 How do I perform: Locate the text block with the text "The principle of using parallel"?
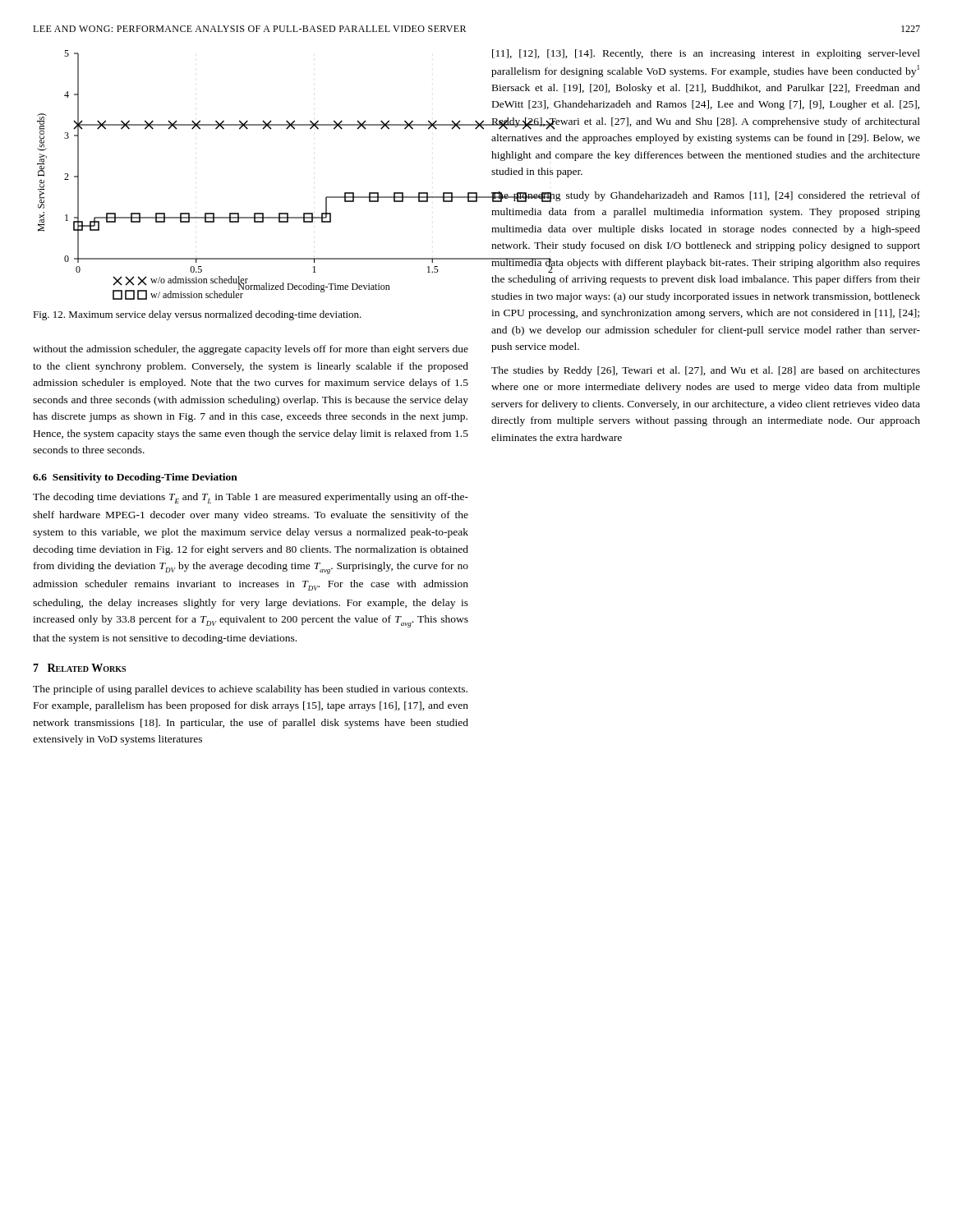tap(251, 714)
